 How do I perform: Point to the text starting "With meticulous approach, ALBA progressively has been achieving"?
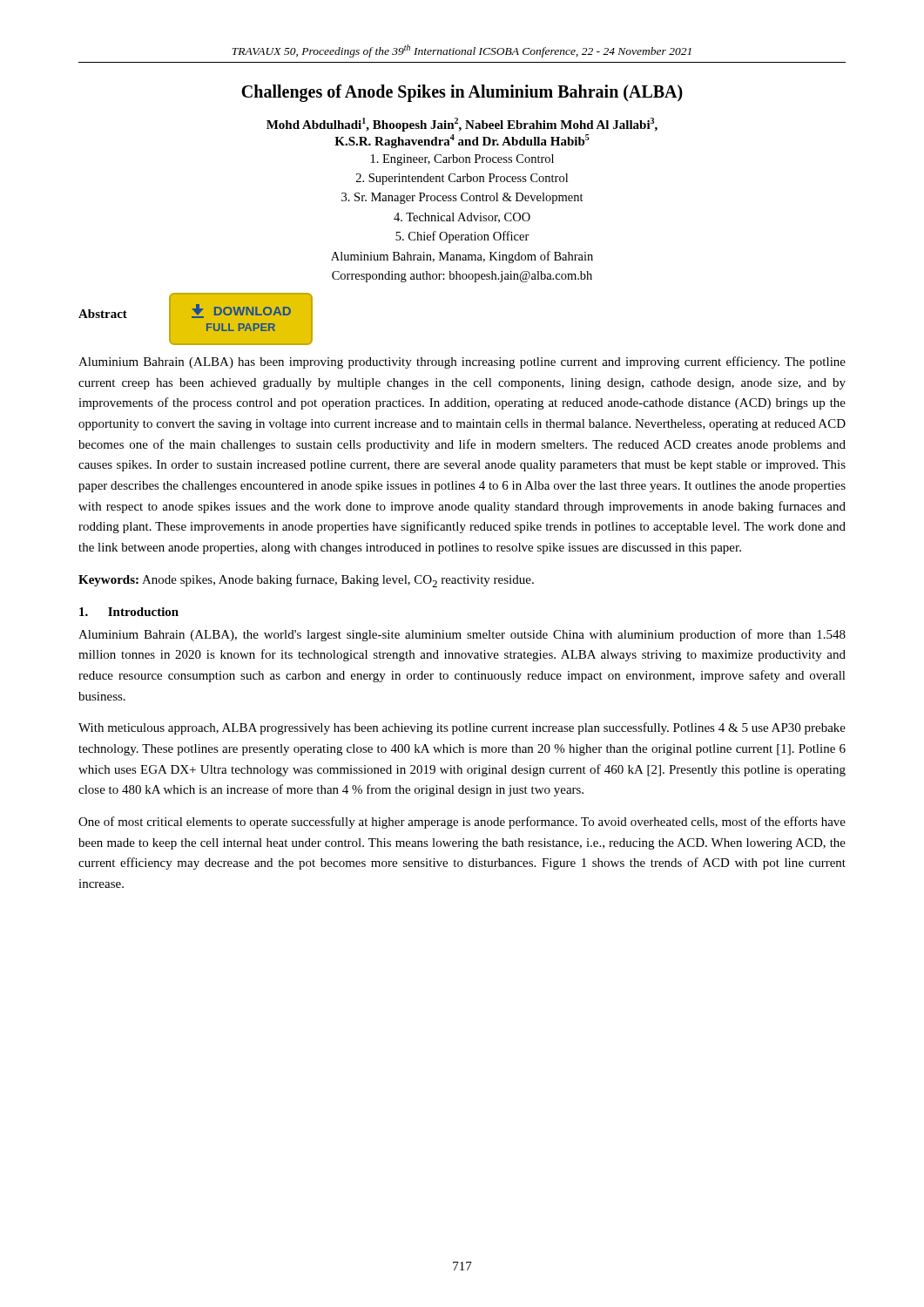(462, 759)
